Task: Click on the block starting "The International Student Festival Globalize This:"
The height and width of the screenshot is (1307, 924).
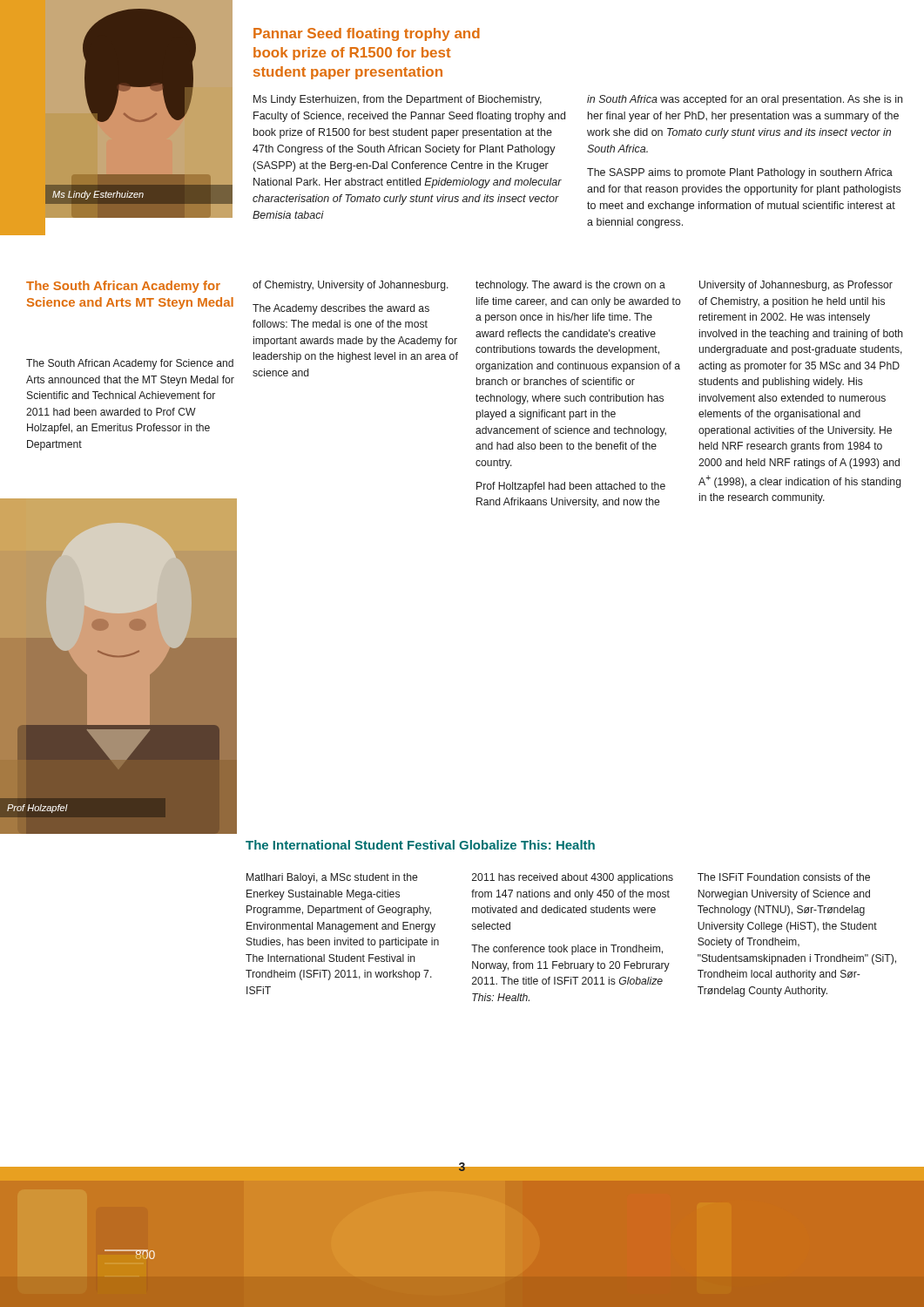Action: click(x=421, y=845)
